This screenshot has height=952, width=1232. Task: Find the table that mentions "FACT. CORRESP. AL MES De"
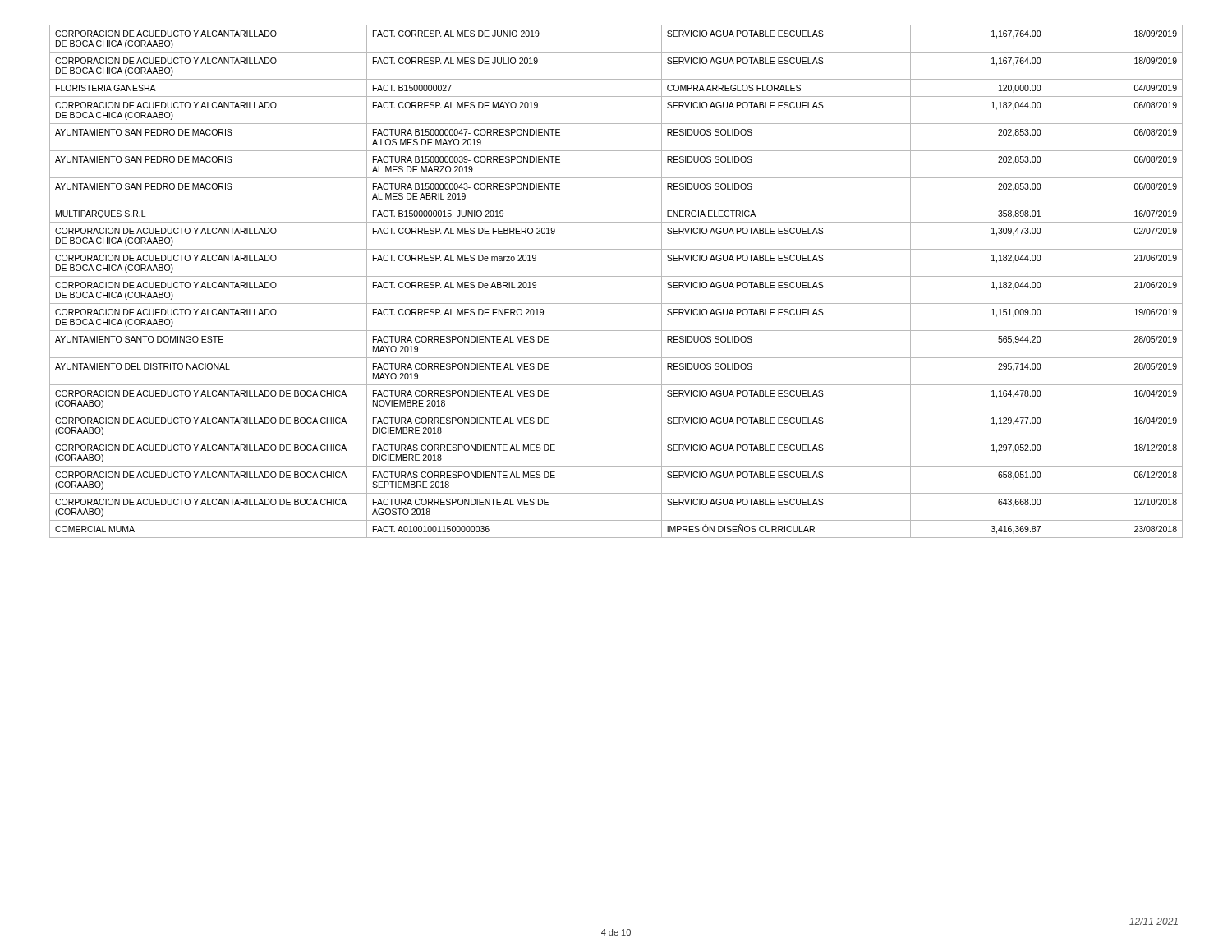pyautogui.click(x=616, y=281)
